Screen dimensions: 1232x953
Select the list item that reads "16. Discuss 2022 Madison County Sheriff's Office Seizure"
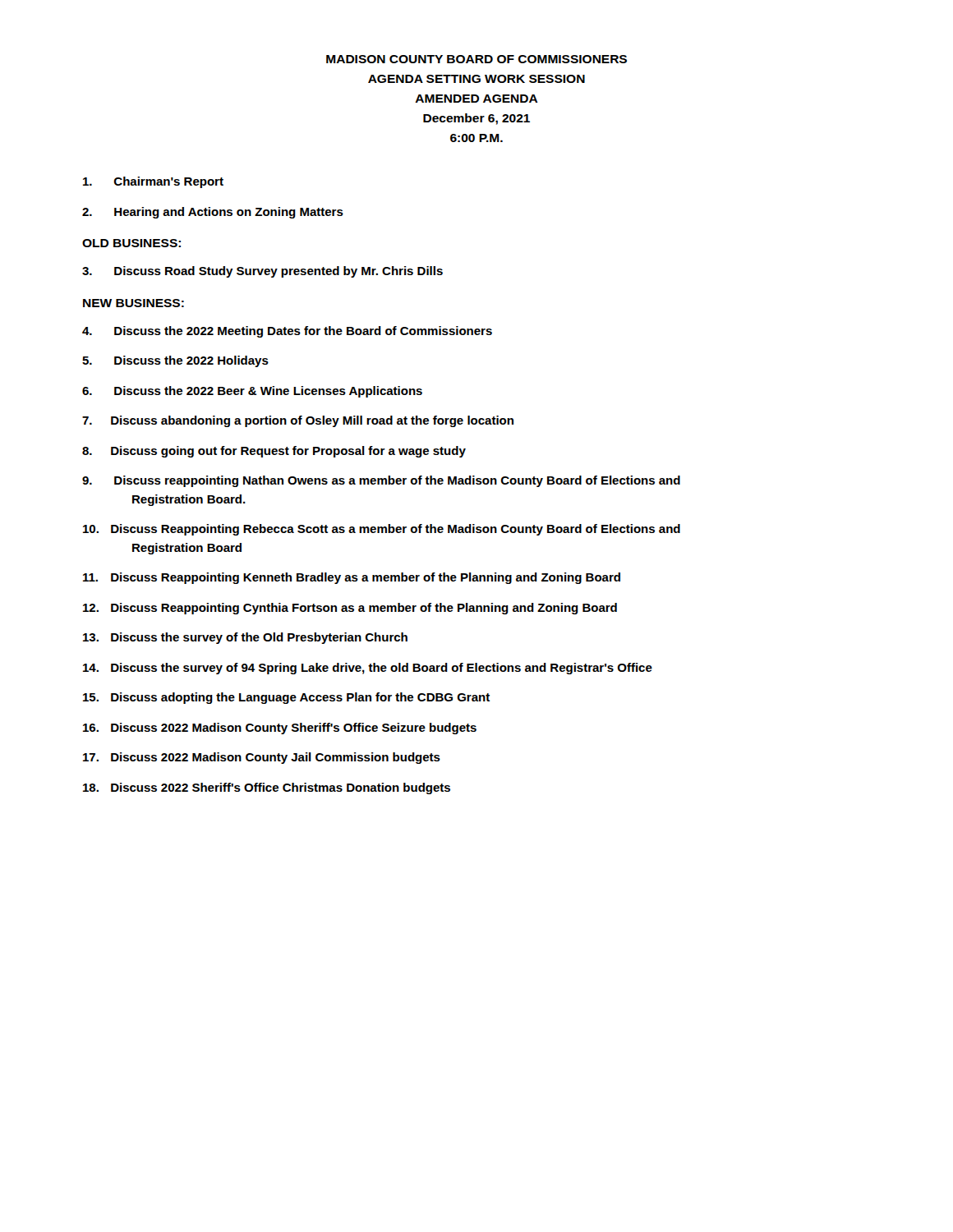coord(279,727)
